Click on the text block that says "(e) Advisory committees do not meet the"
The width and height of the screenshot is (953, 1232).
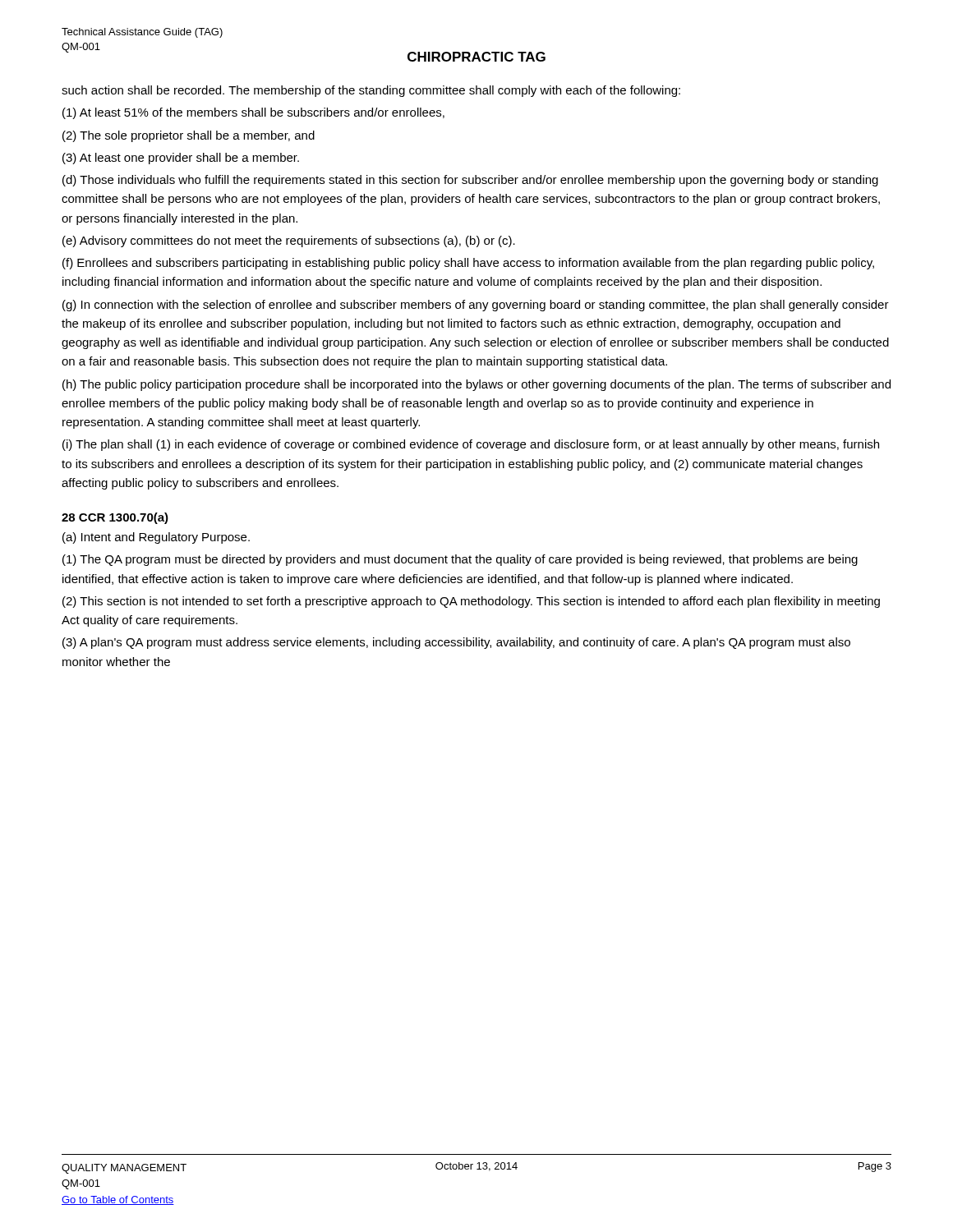tap(289, 240)
